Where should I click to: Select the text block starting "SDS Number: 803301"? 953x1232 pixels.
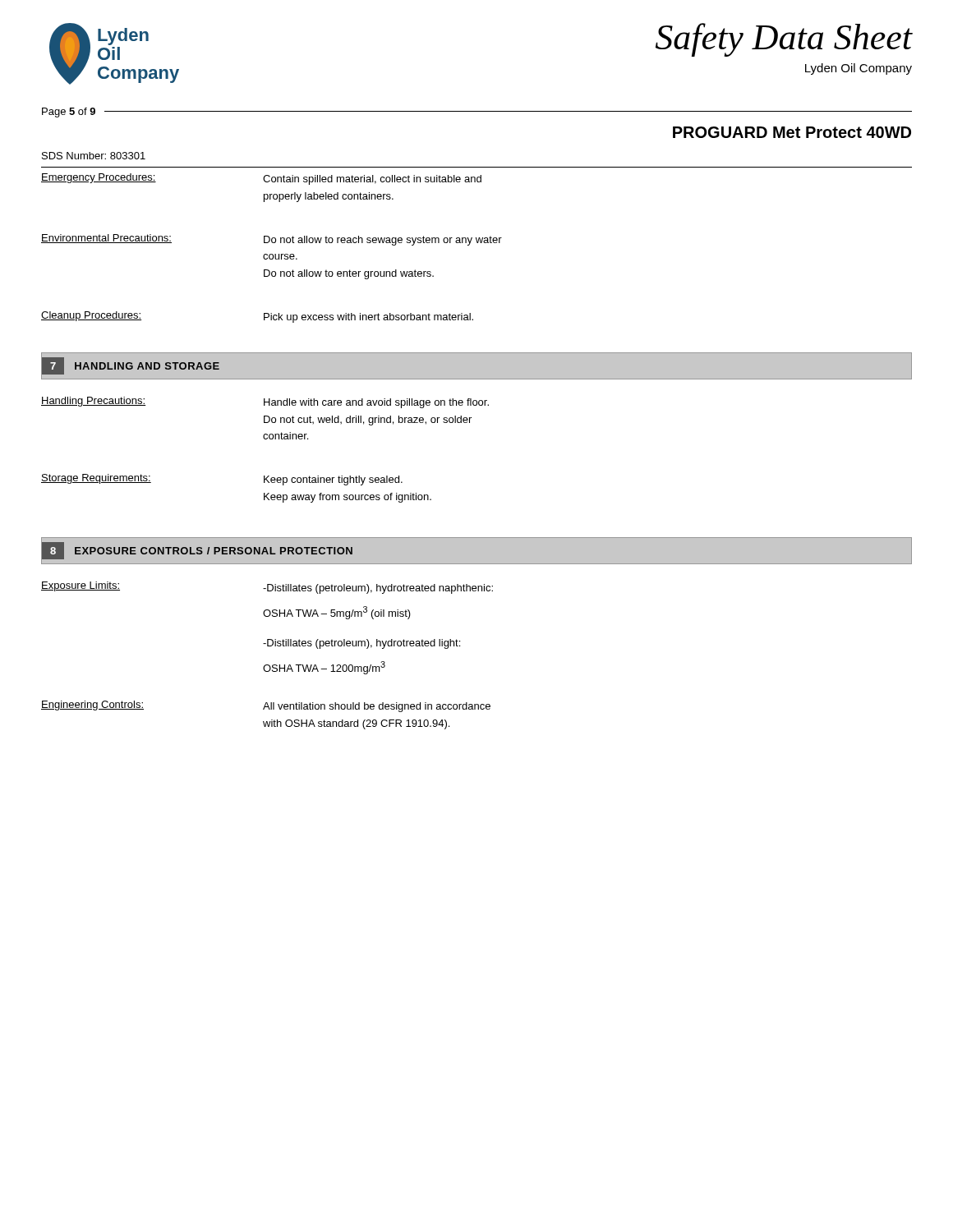click(x=93, y=156)
